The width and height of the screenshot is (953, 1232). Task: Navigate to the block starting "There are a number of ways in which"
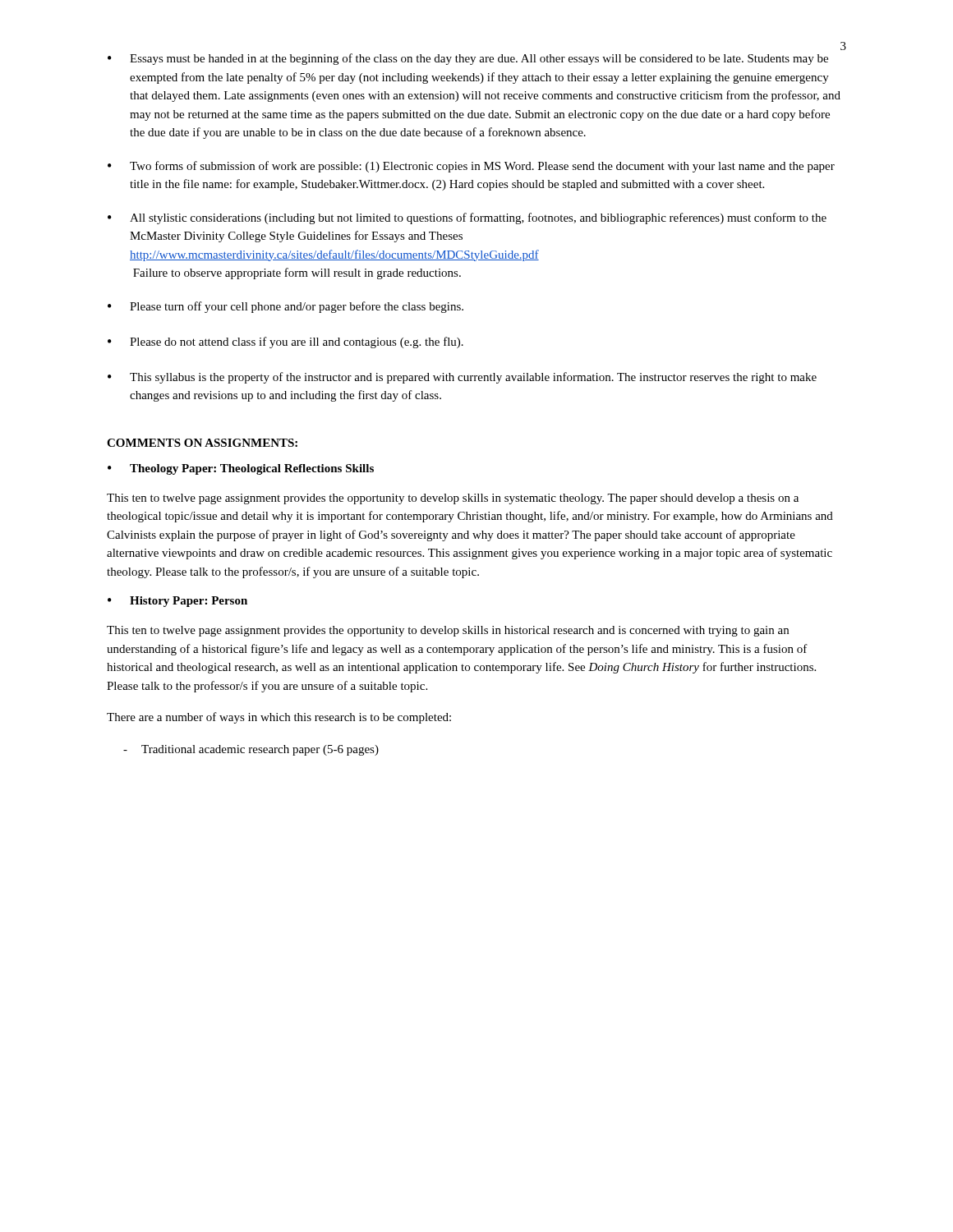(x=279, y=717)
